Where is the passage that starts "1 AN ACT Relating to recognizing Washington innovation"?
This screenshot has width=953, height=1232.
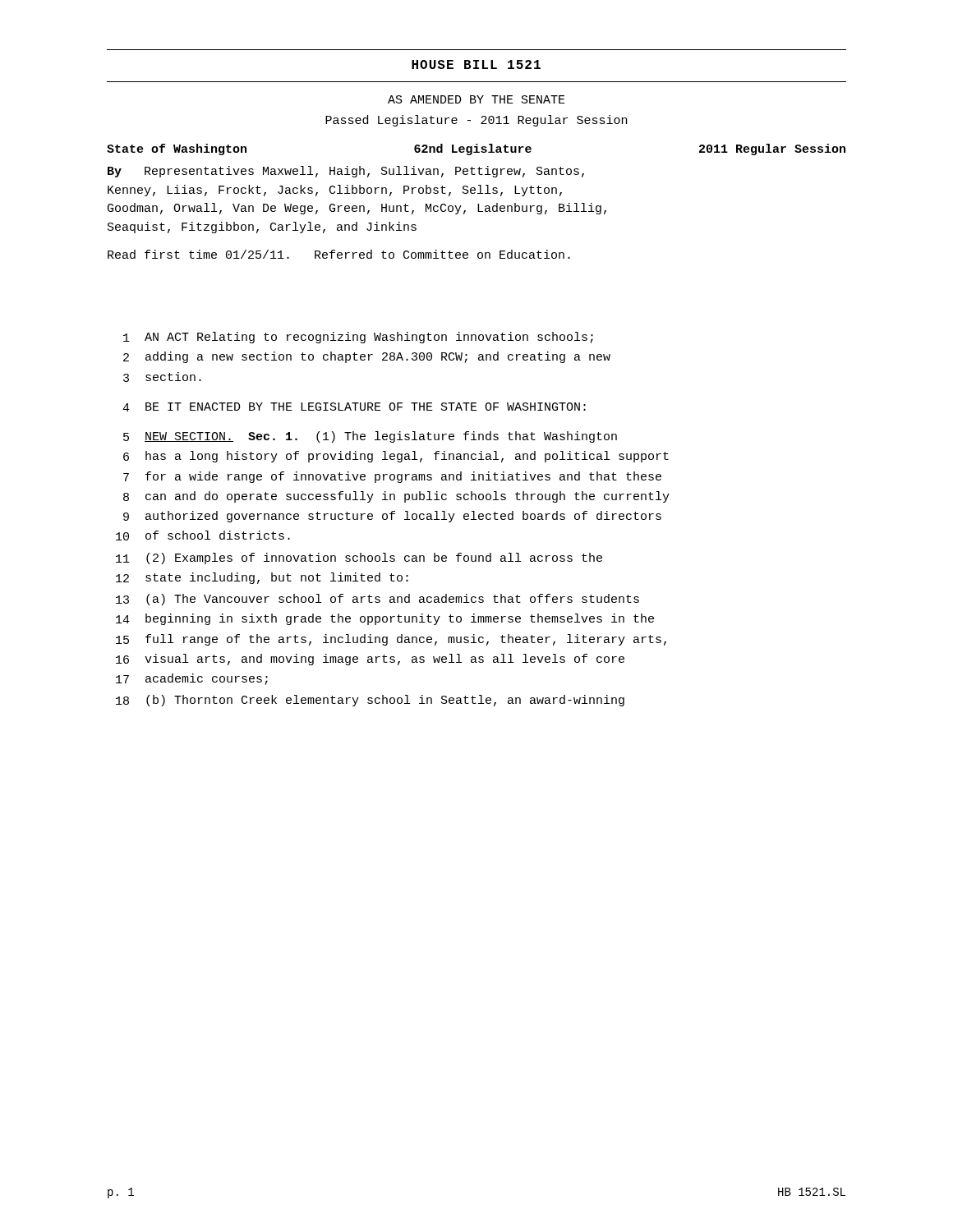pyautogui.click(x=476, y=358)
